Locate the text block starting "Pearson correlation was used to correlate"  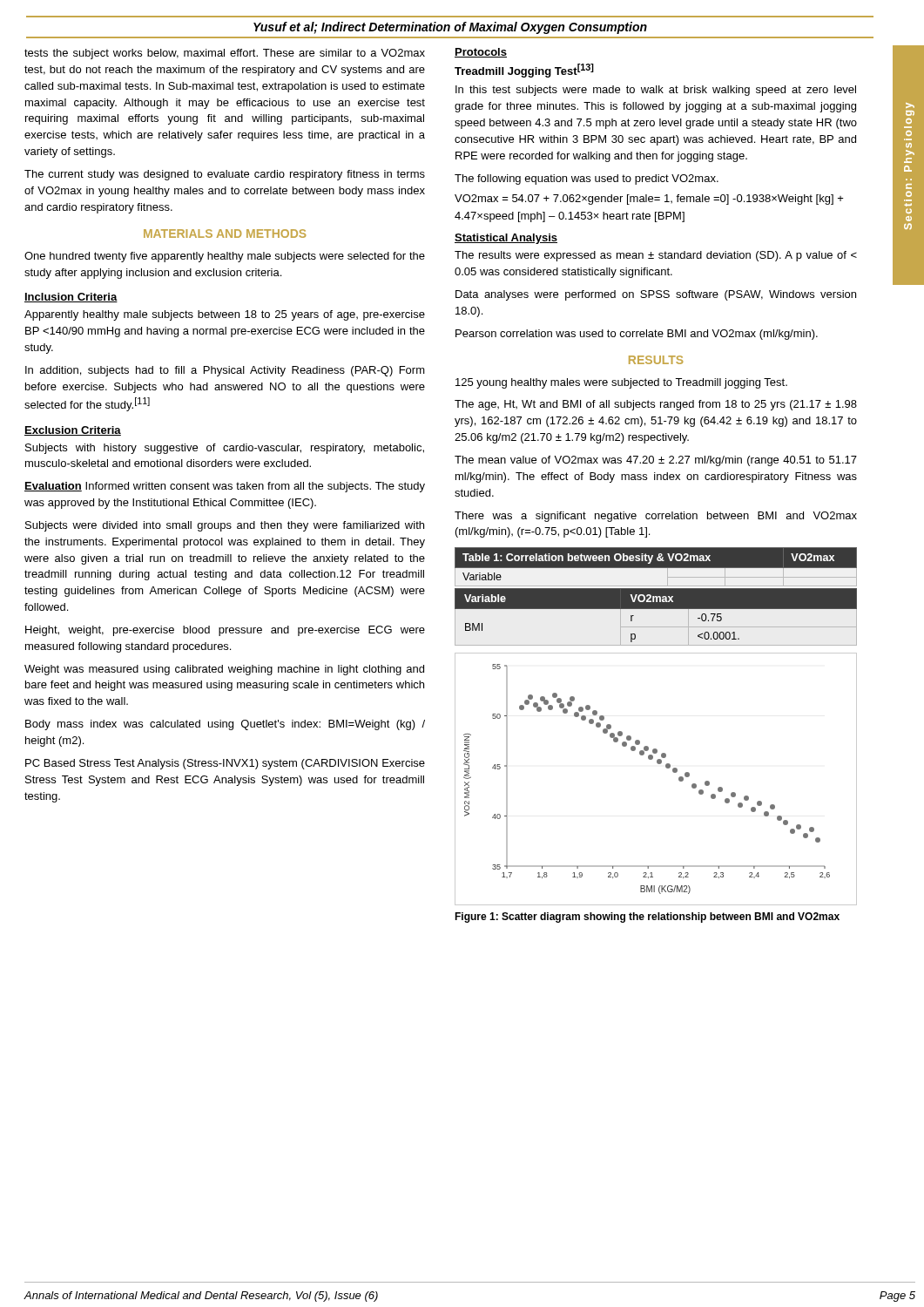coord(636,333)
